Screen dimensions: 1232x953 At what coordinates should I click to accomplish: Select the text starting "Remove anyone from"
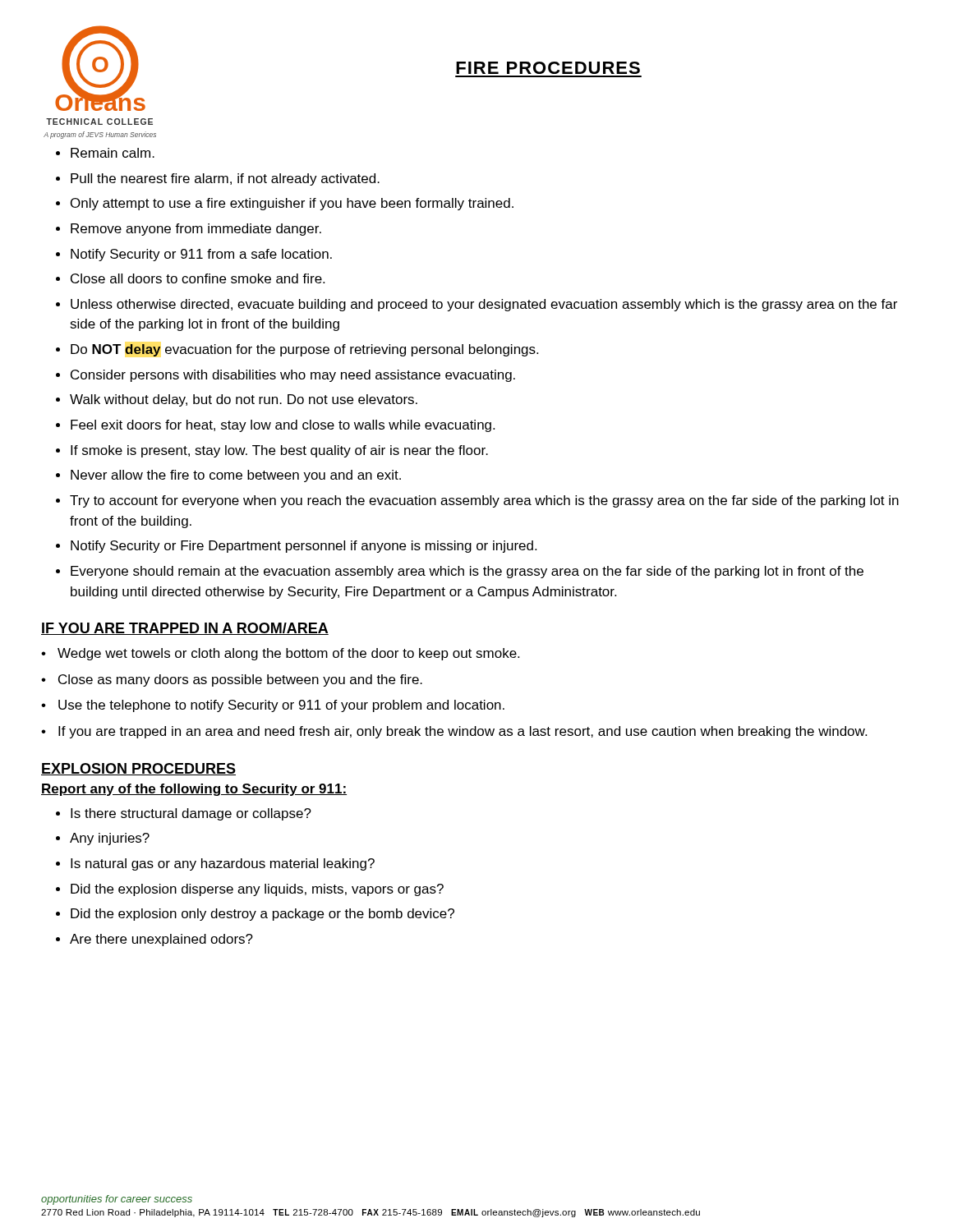196,229
